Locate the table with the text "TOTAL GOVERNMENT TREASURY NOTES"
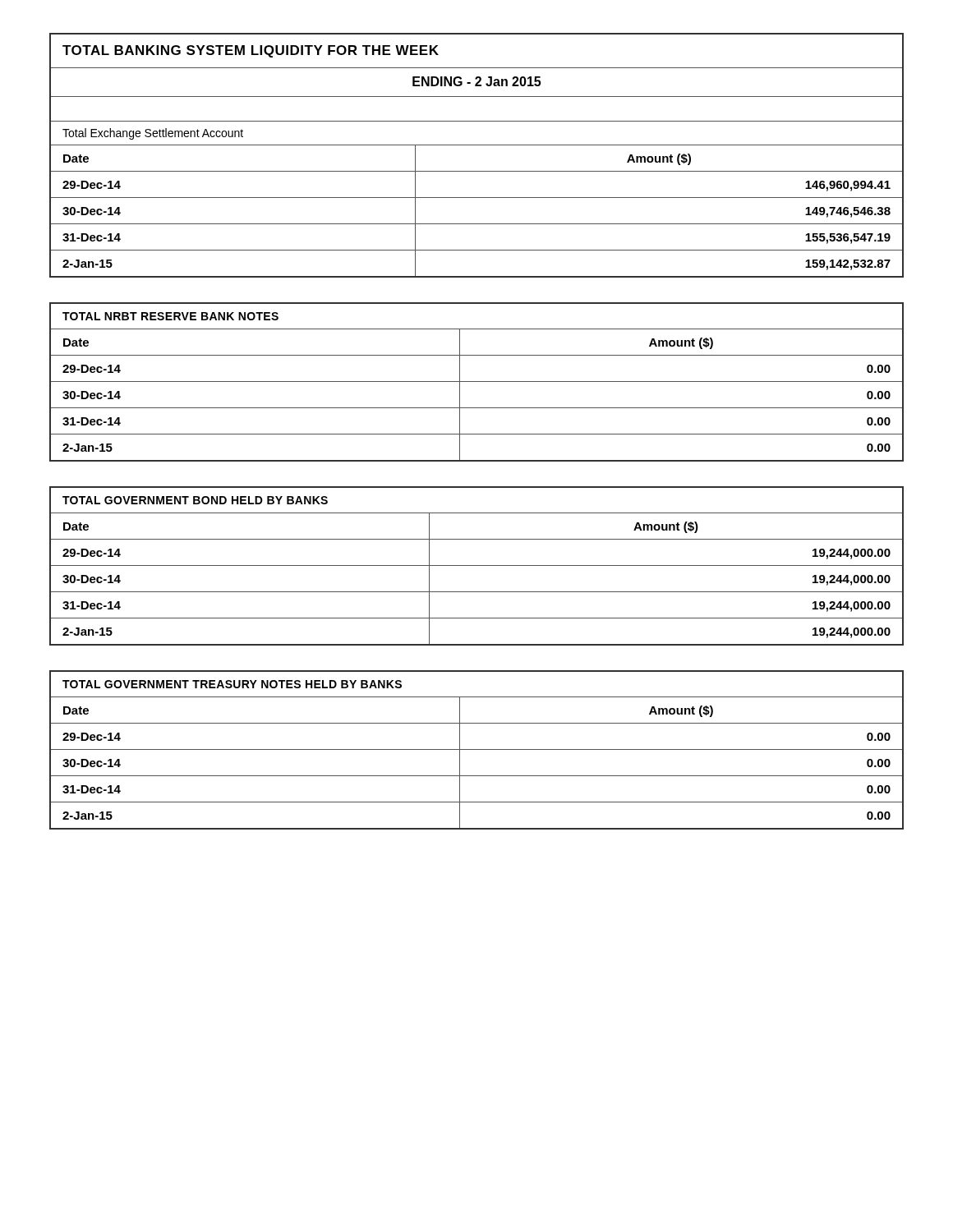The image size is (953, 1232). click(476, 750)
